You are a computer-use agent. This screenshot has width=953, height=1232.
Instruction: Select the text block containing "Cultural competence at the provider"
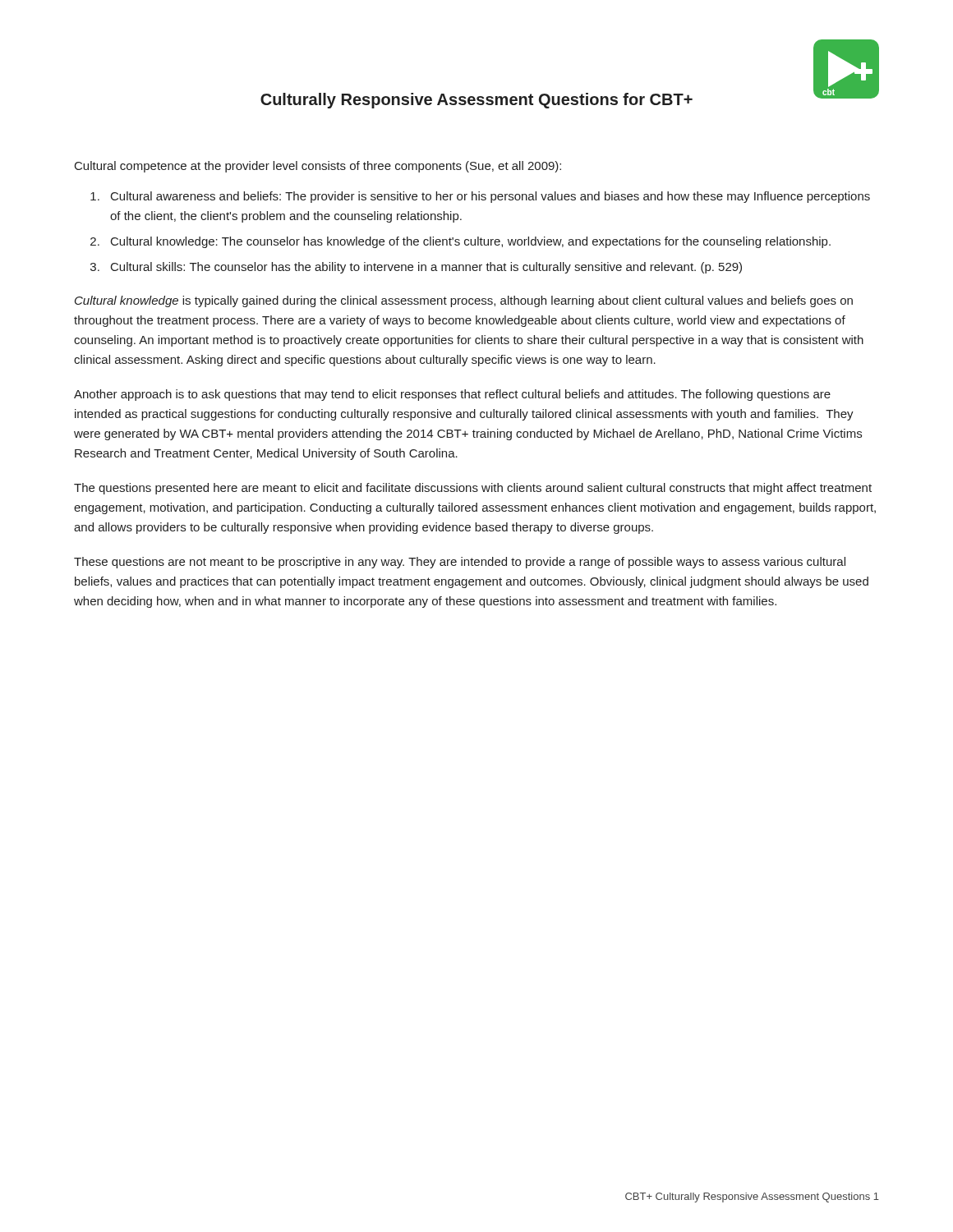[476, 166]
